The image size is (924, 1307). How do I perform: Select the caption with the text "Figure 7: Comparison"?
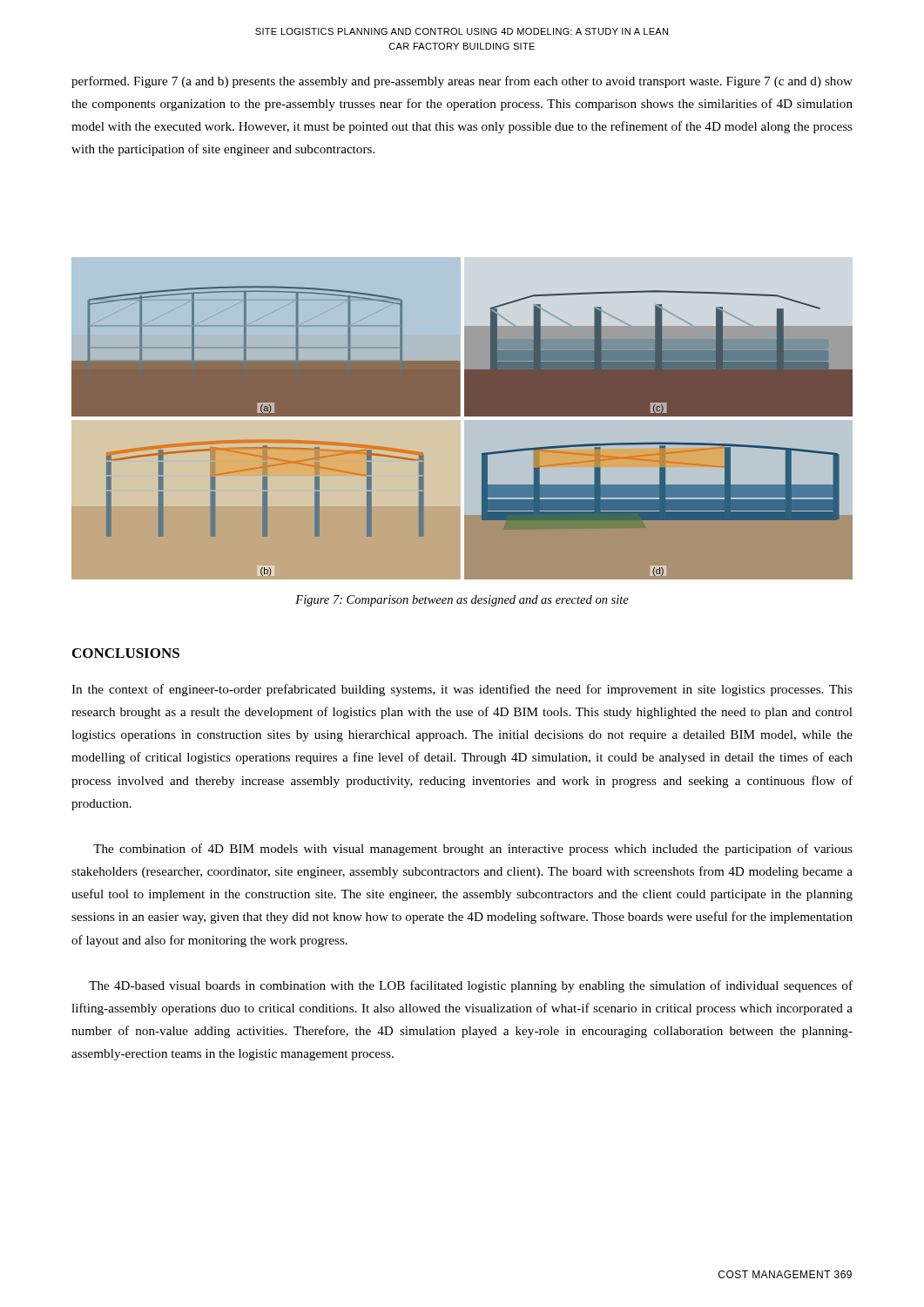[x=462, y=599]
